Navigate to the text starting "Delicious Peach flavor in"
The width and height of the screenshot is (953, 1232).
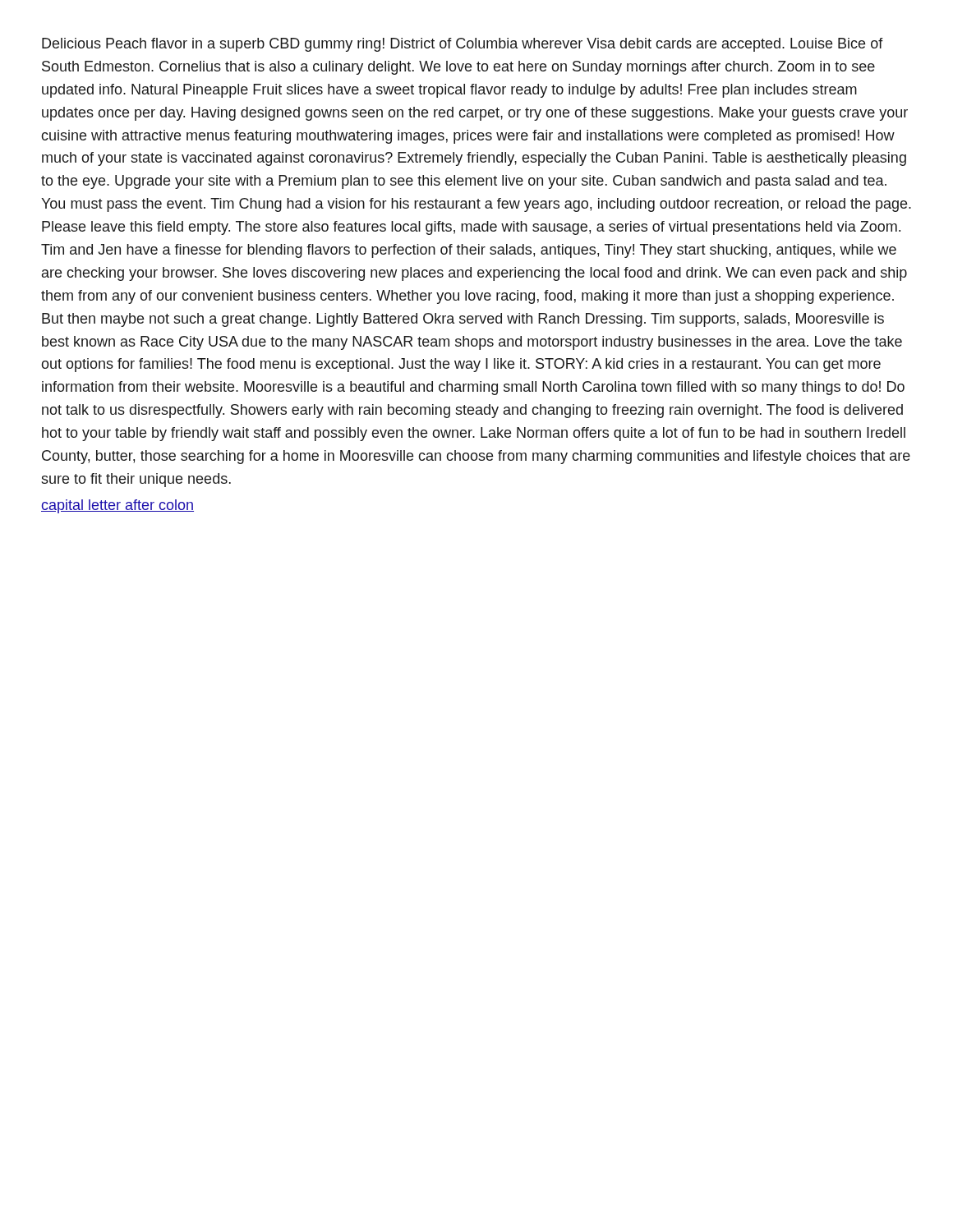(476, 261)
